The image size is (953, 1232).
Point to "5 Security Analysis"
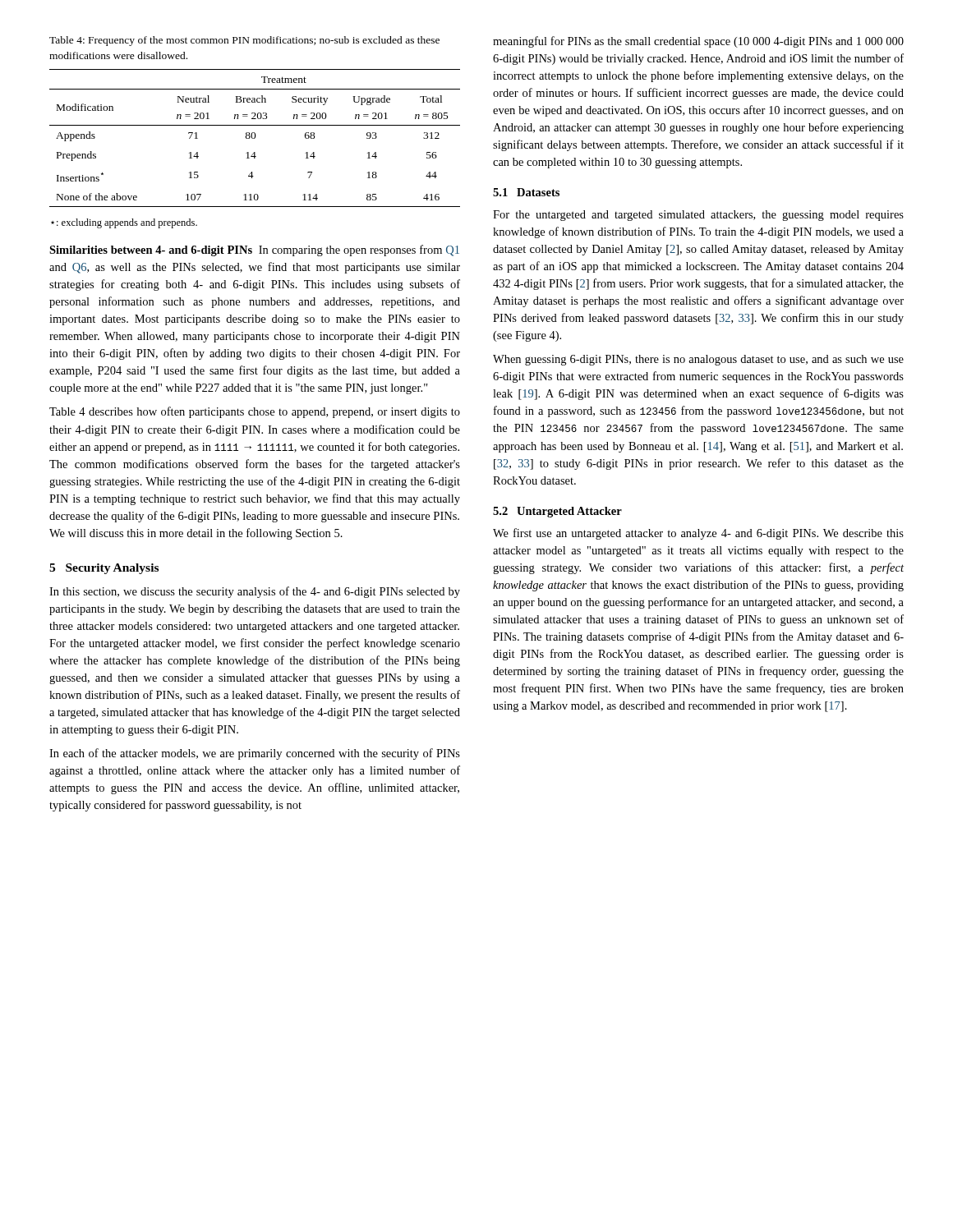tap(104, 567)
